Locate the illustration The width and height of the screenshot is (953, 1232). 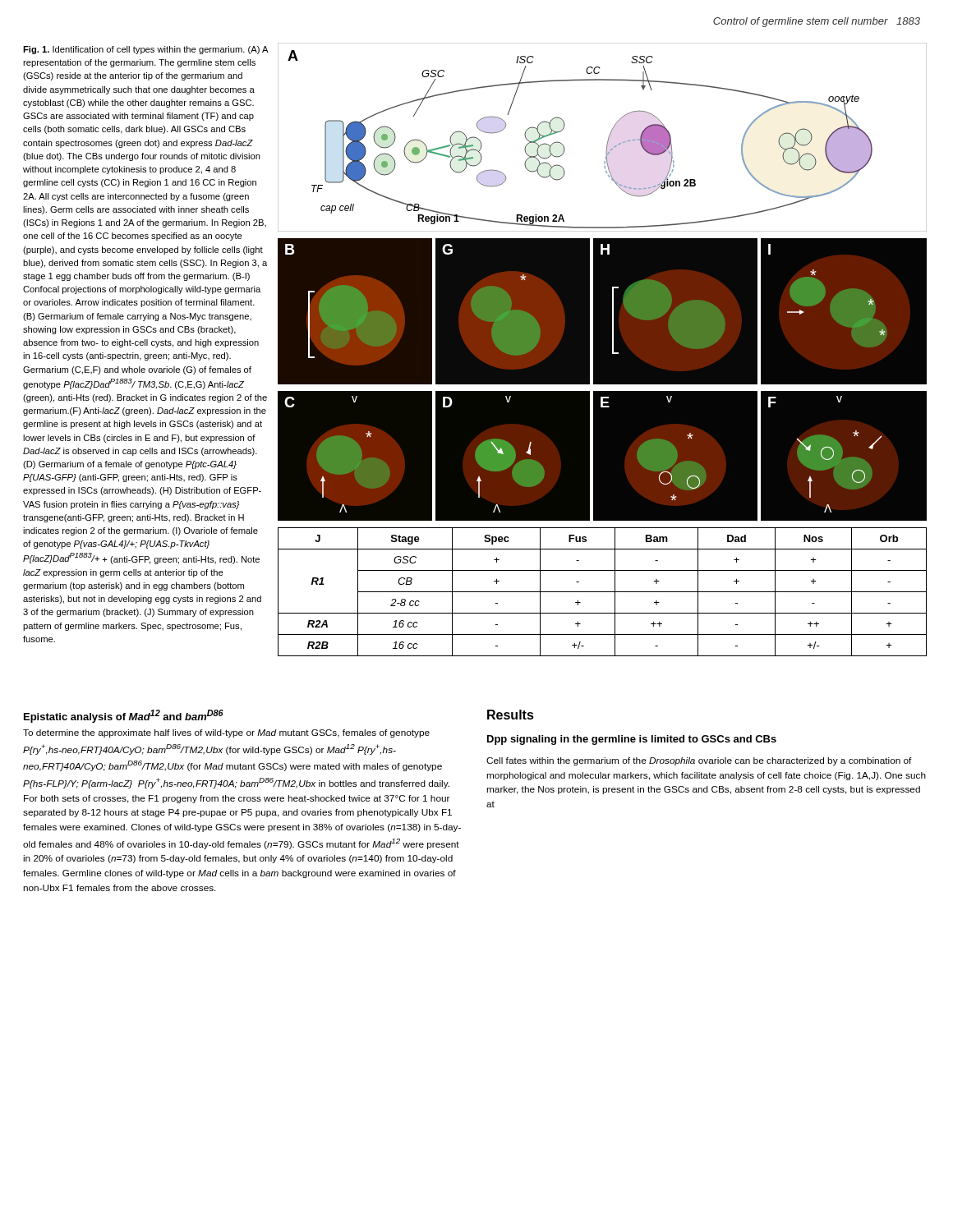click(x=602, y=137)
